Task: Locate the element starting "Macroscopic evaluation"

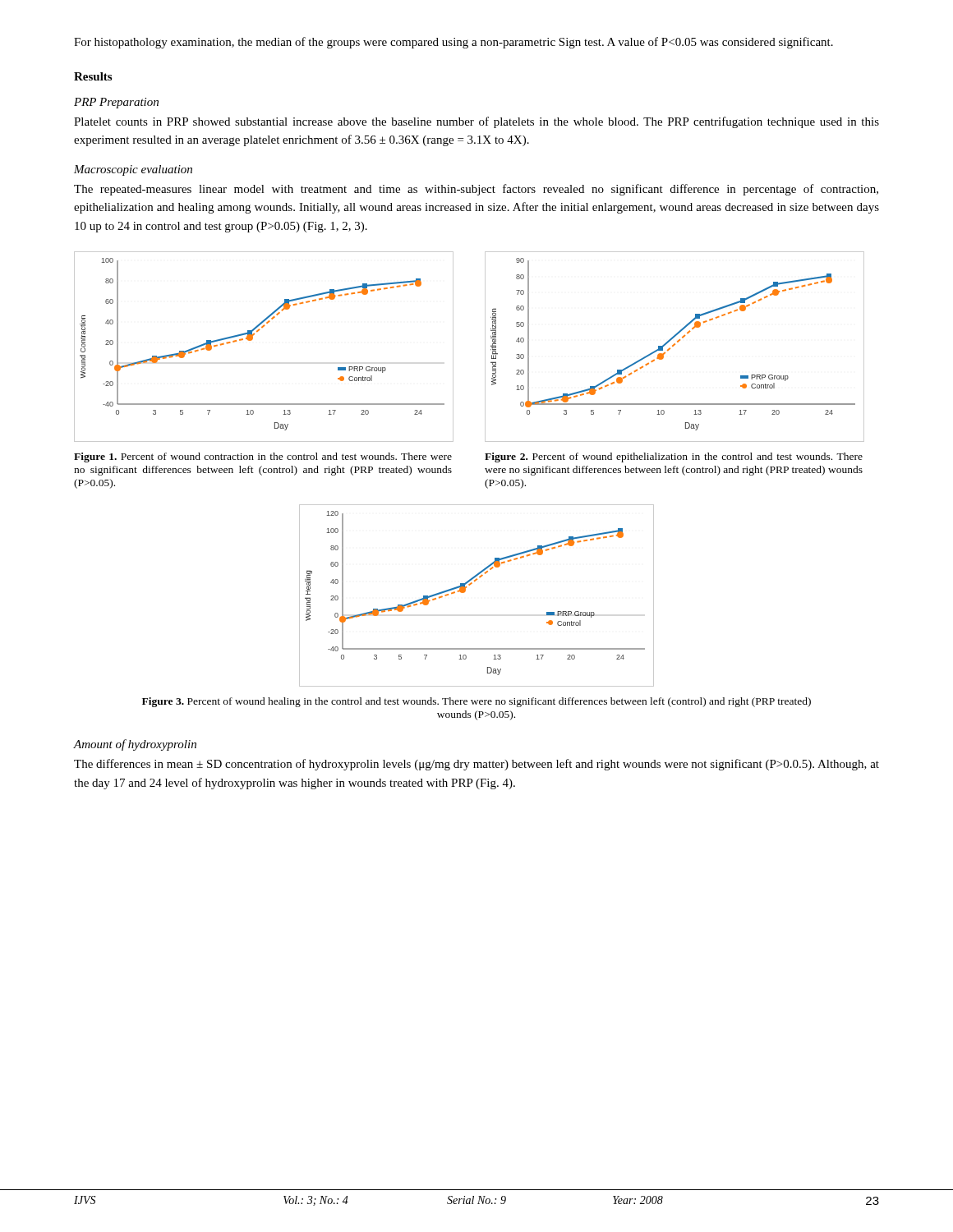Action: [x=133, y=169]
